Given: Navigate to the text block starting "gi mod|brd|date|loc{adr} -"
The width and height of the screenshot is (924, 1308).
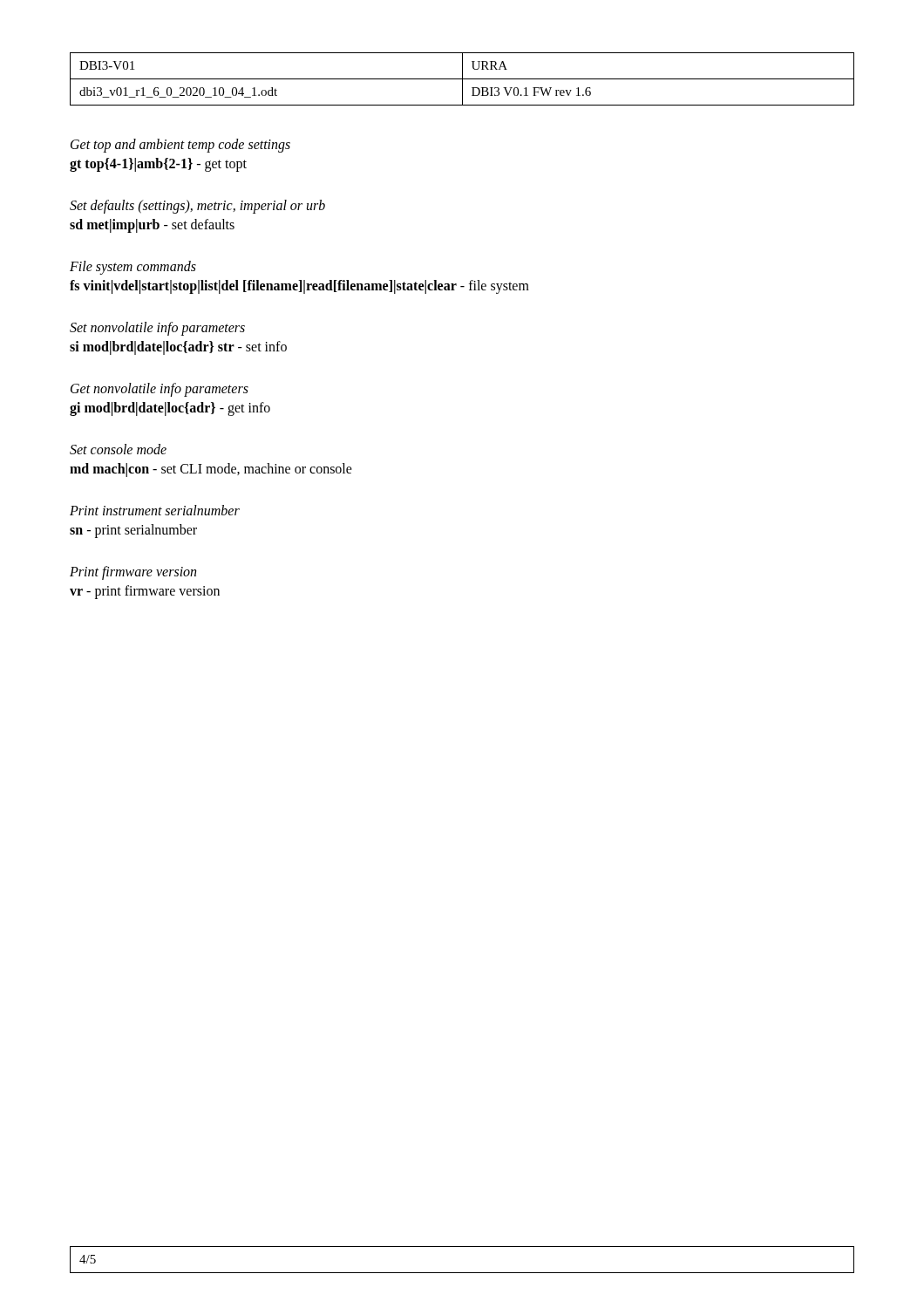Looking at the screenshot, I should tap(170, 408).
